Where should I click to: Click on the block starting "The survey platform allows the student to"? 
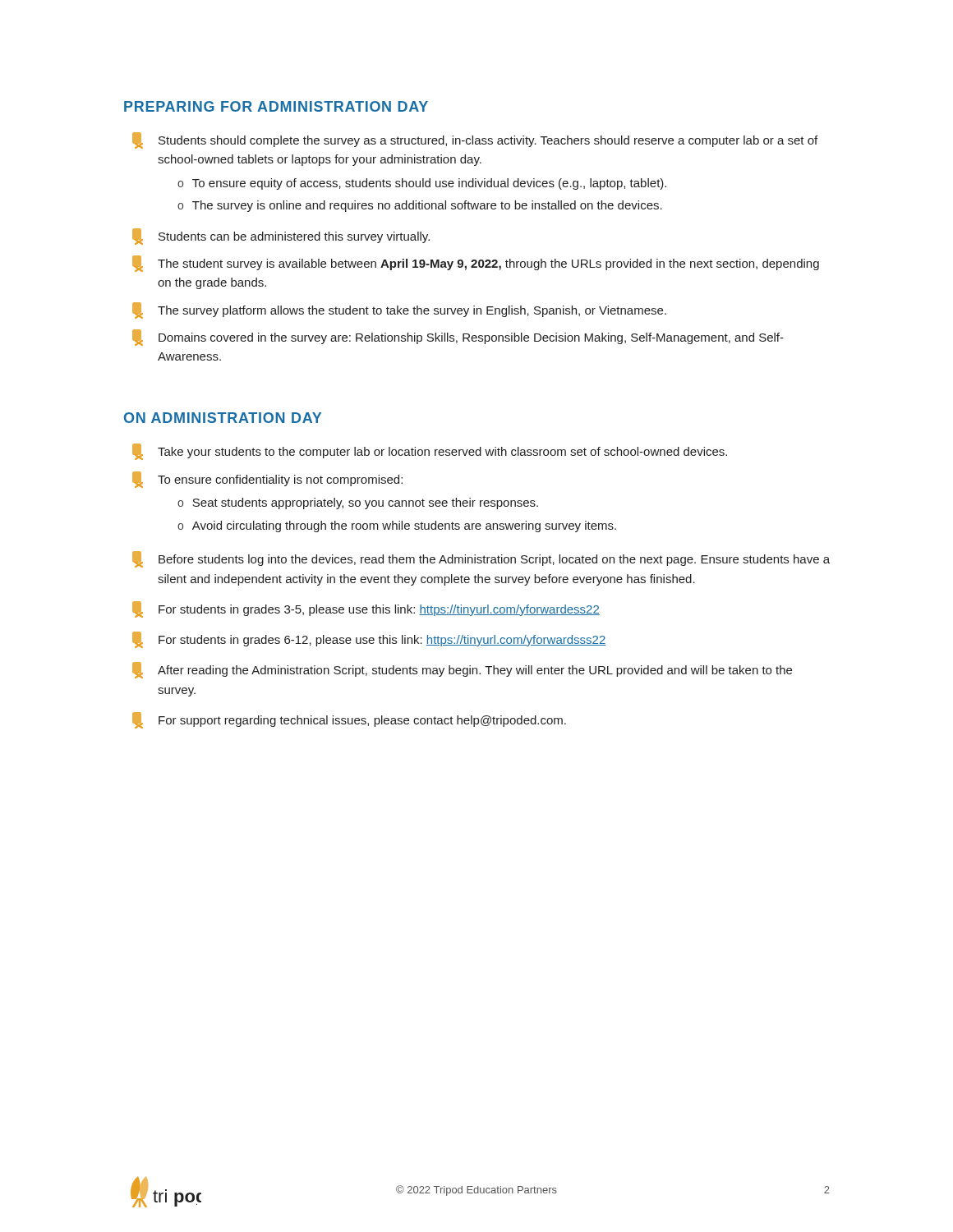pyautogui.click(x=481, y=310)
